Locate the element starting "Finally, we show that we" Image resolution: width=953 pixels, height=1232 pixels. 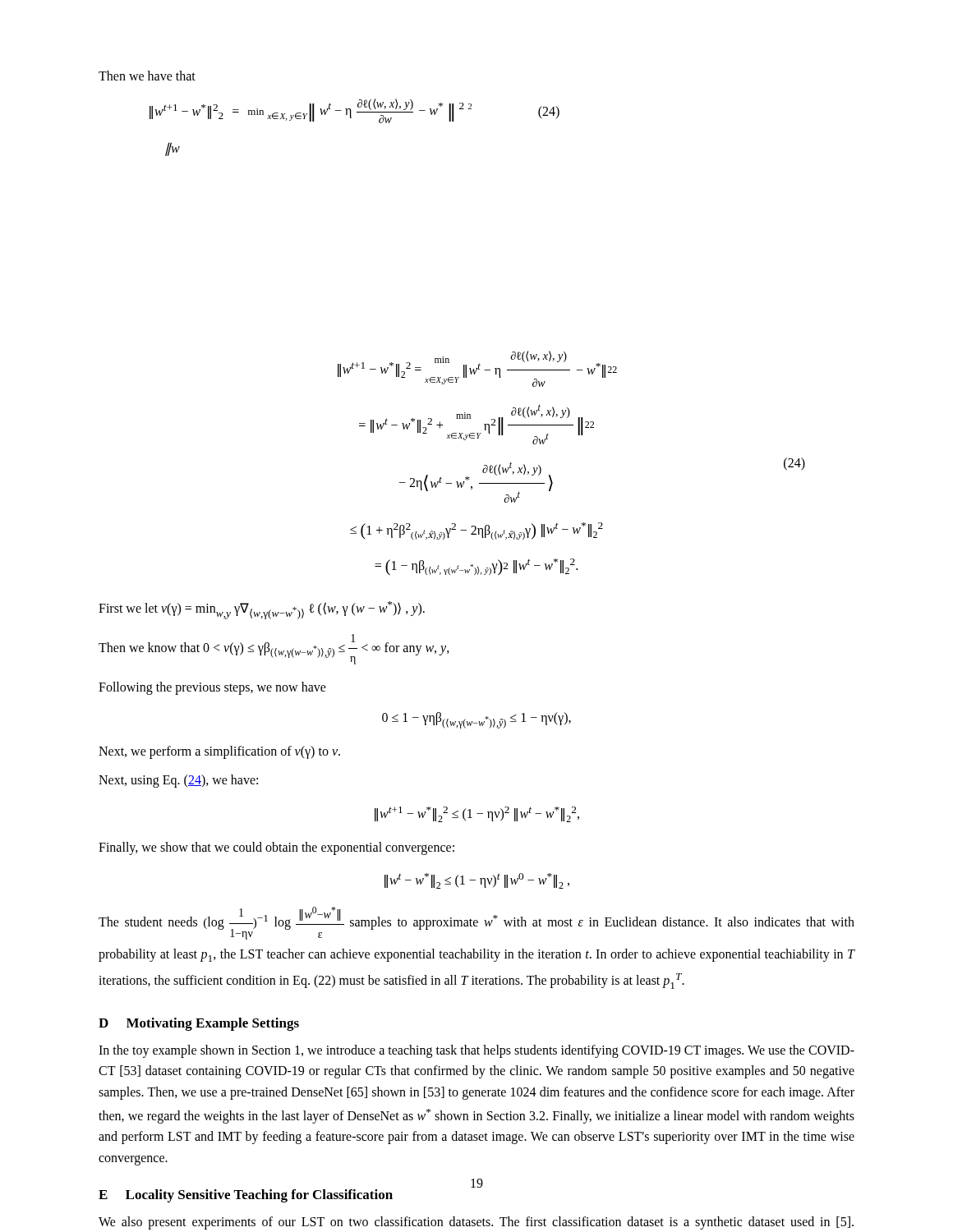(276, 848)
